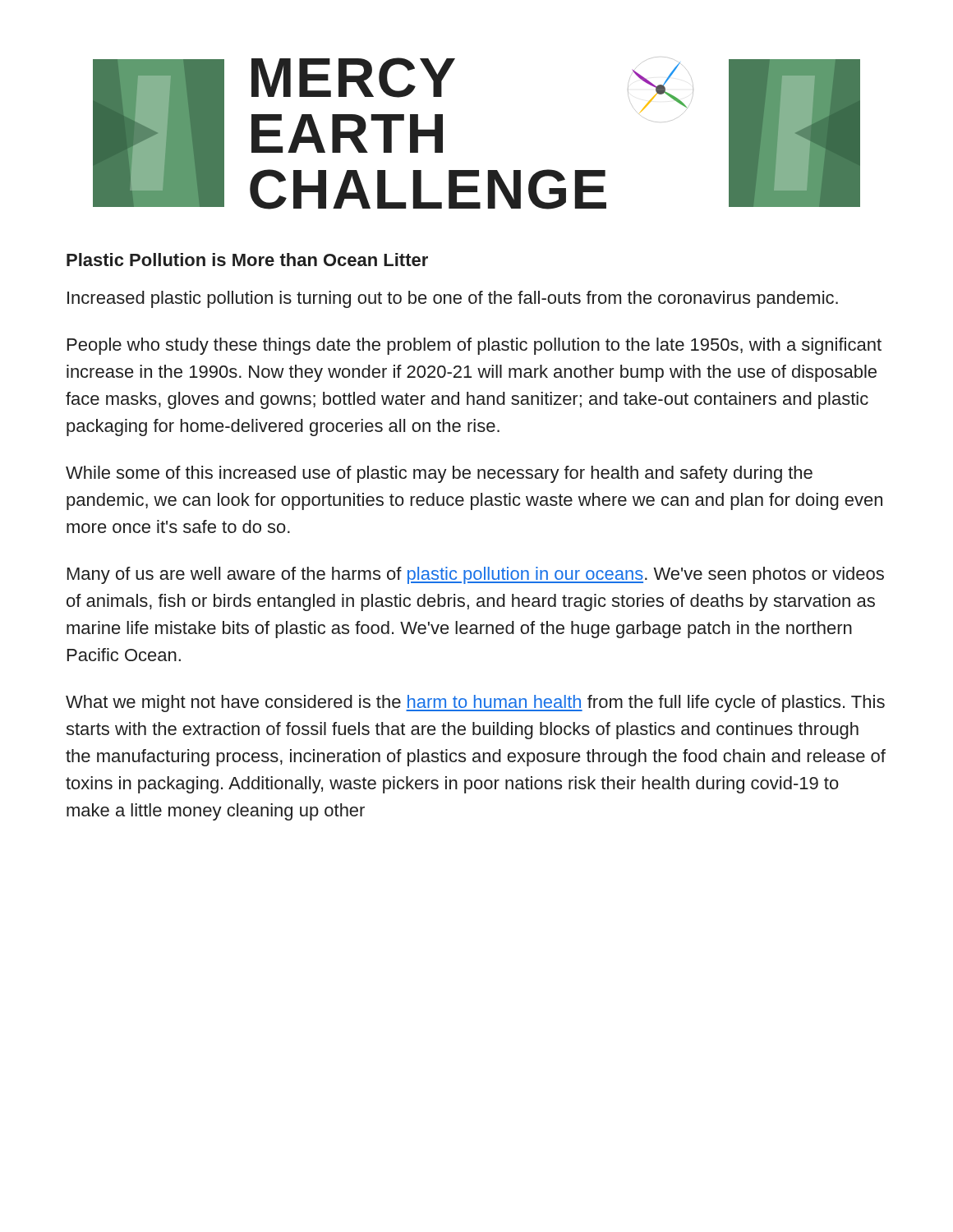
Task: Point to the text block starting "While some of this"
Action: pyautogui.click(x=475, y=500)
